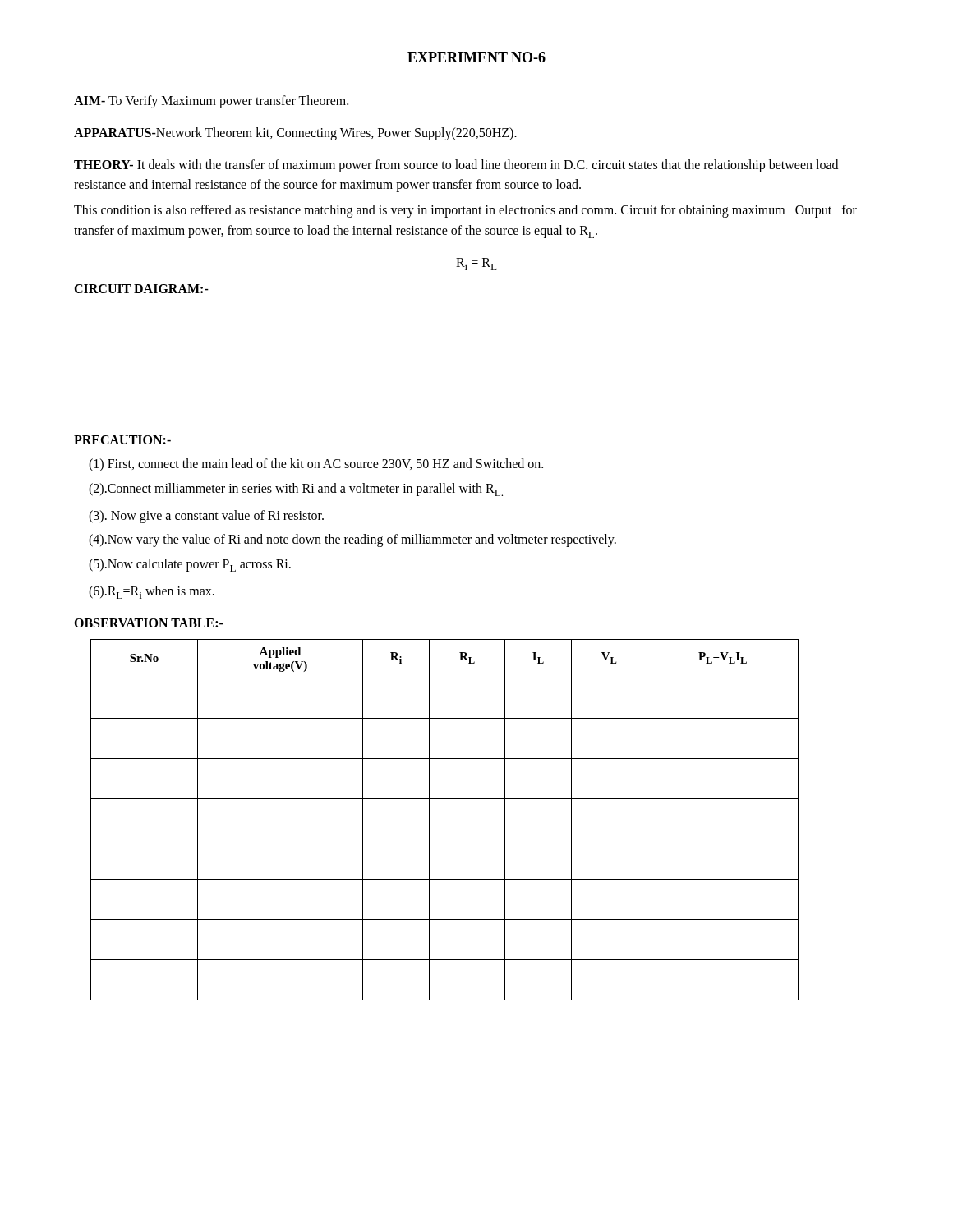Click on the block starting "APPARATUS-Network Theorem kit, Connecting"
953x1232 pixels.
(296, 133)
